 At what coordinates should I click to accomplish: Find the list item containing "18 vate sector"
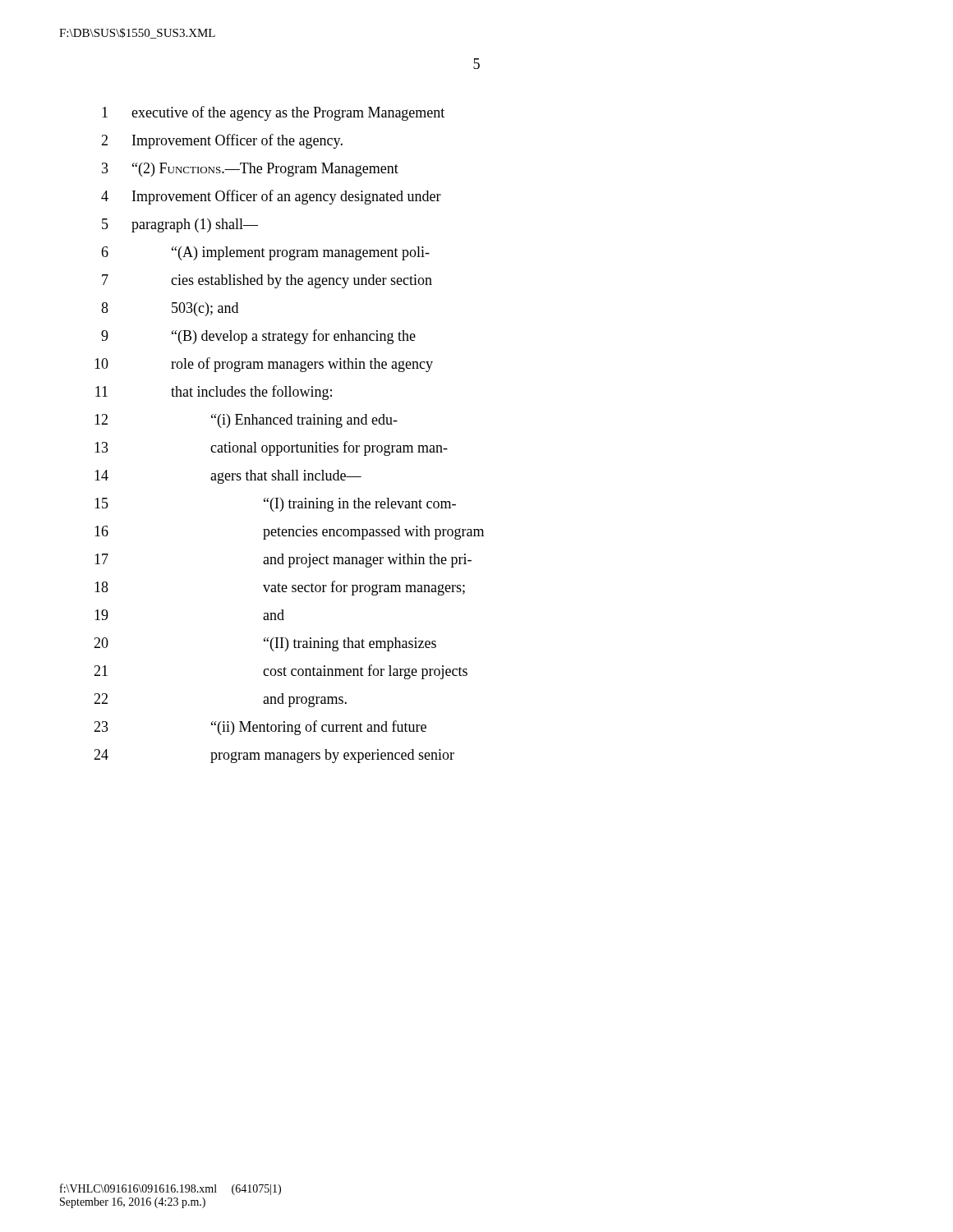(476, 587)
